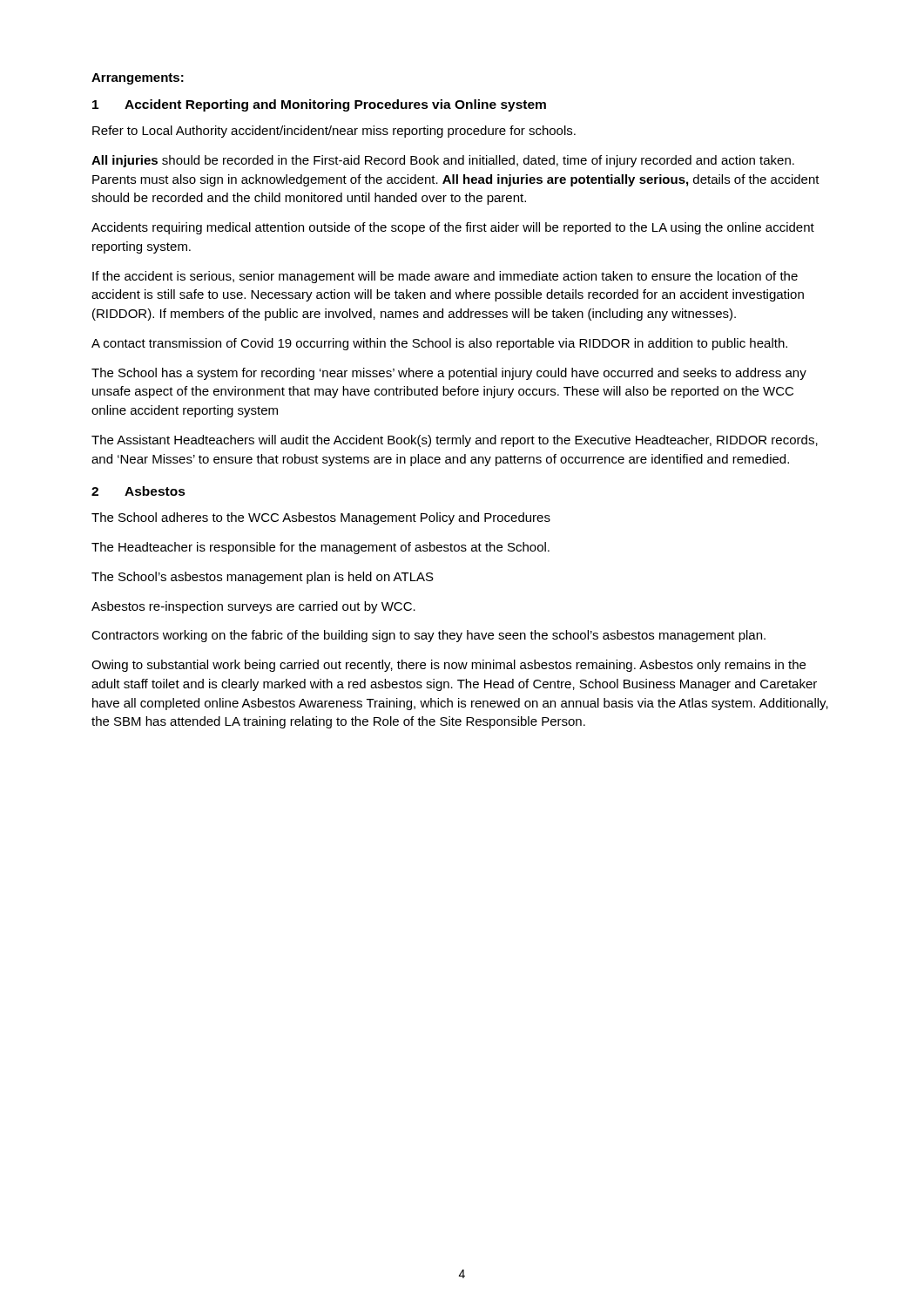Navigate to the block starting "Contractors working on the fabric of the"
Image resolution: width=924 pixels, height=1307 pixels.
point(429,635)
